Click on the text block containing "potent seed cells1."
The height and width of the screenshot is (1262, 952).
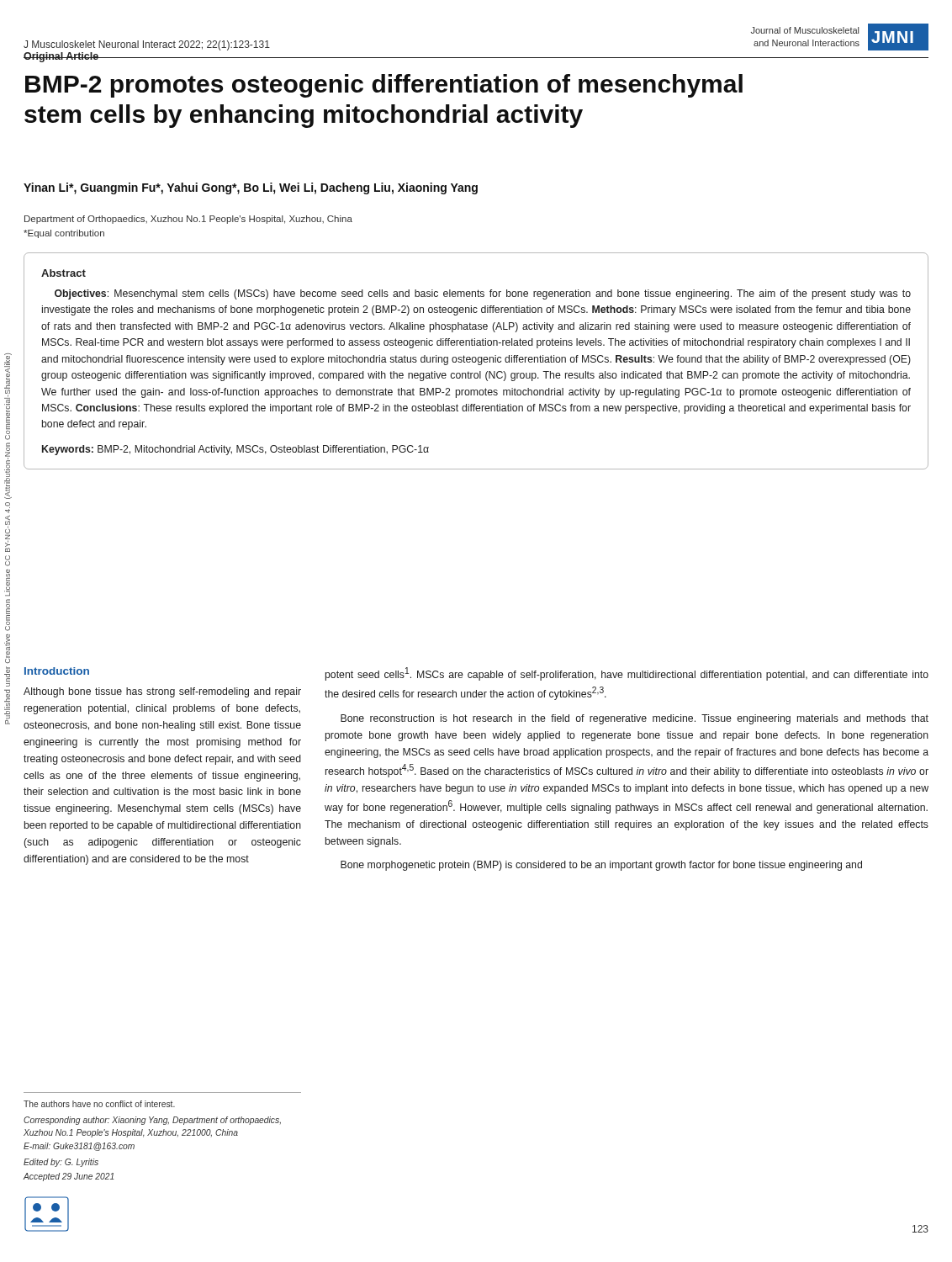tap(627, 770)
